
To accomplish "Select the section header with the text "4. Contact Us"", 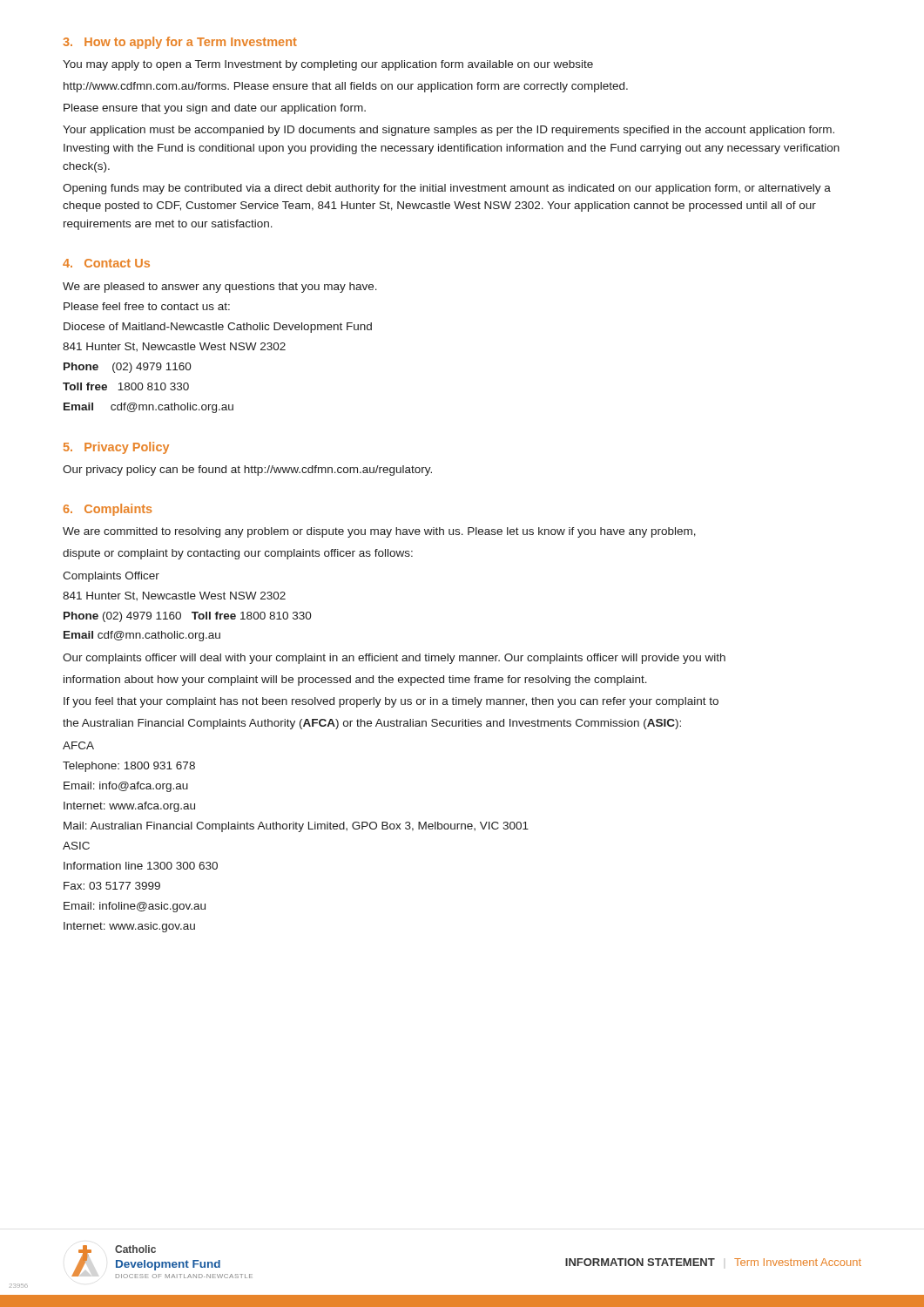I will pos(106,263).
